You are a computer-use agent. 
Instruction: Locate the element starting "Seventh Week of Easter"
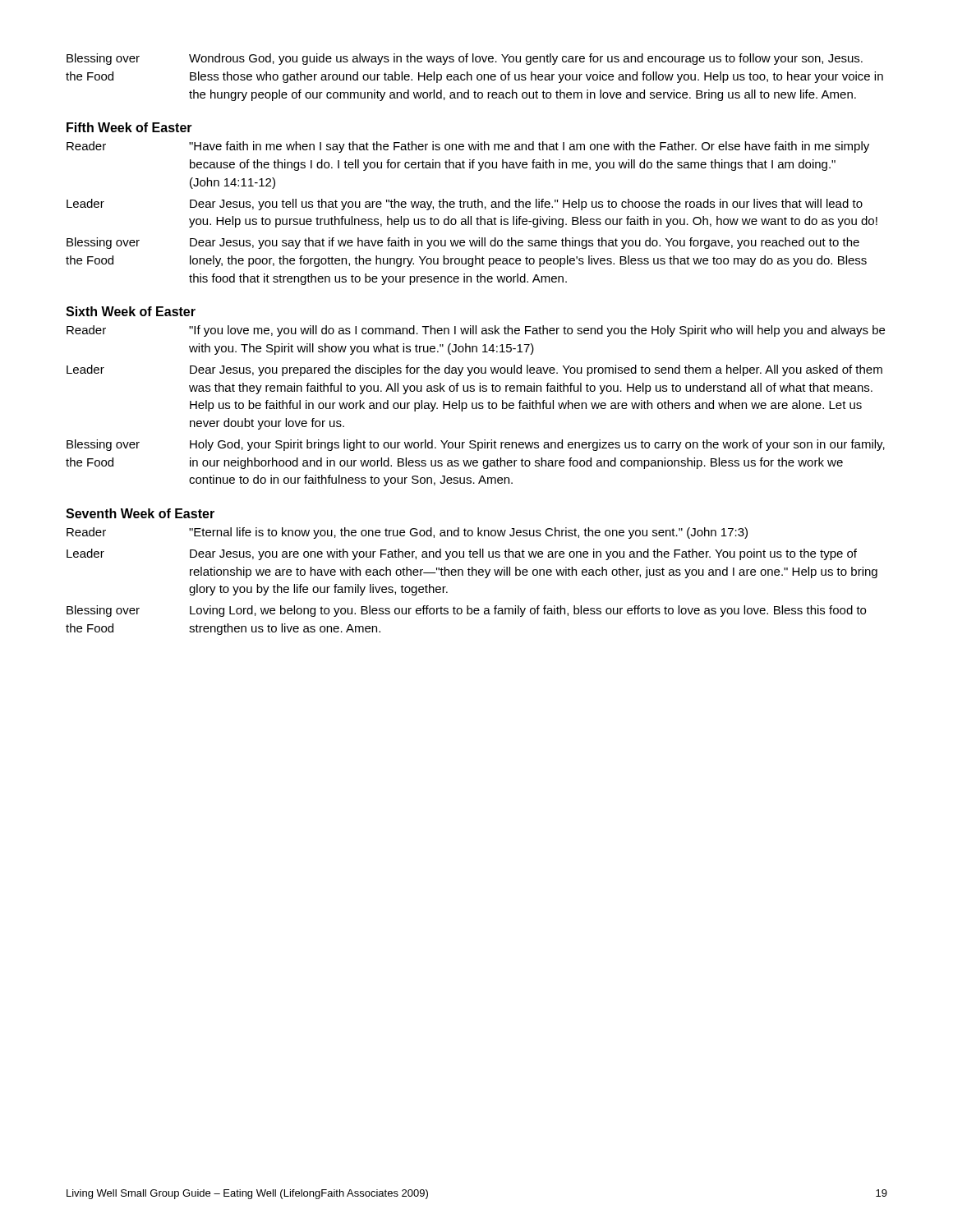(140, 514)
